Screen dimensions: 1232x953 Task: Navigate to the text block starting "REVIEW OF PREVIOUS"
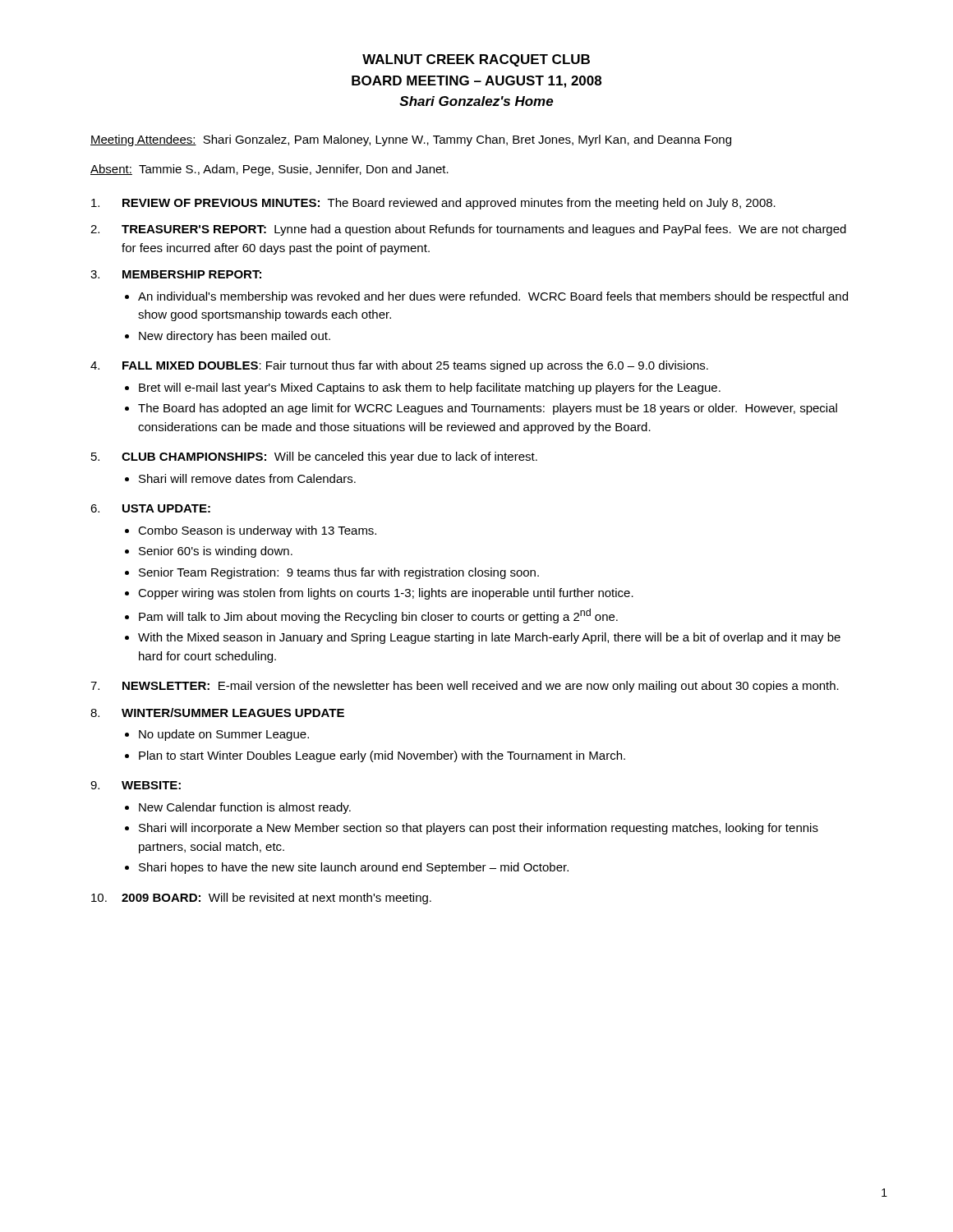coord(476,203)
